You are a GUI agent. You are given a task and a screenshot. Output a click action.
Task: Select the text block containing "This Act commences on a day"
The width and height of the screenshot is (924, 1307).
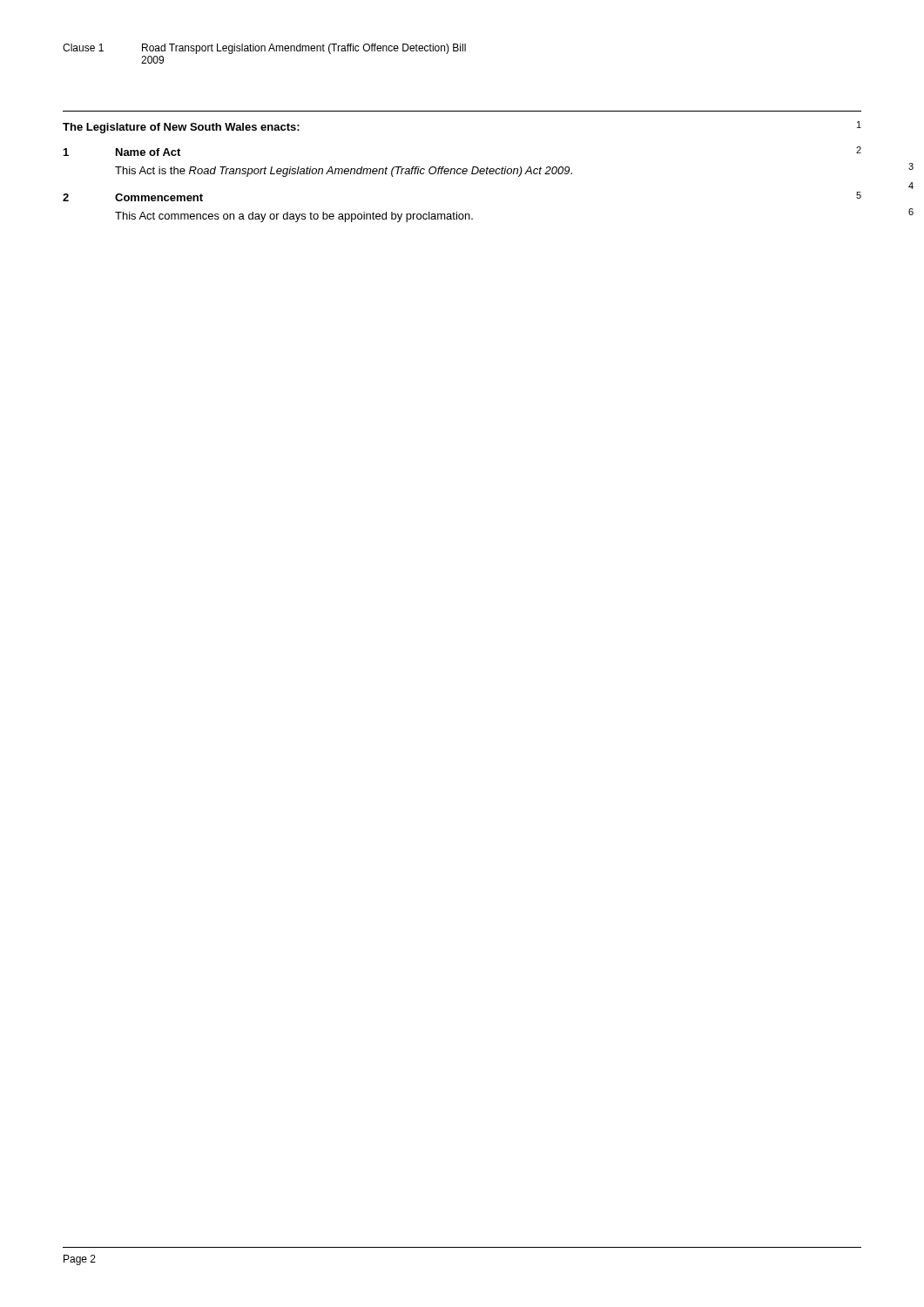(294, 217)
